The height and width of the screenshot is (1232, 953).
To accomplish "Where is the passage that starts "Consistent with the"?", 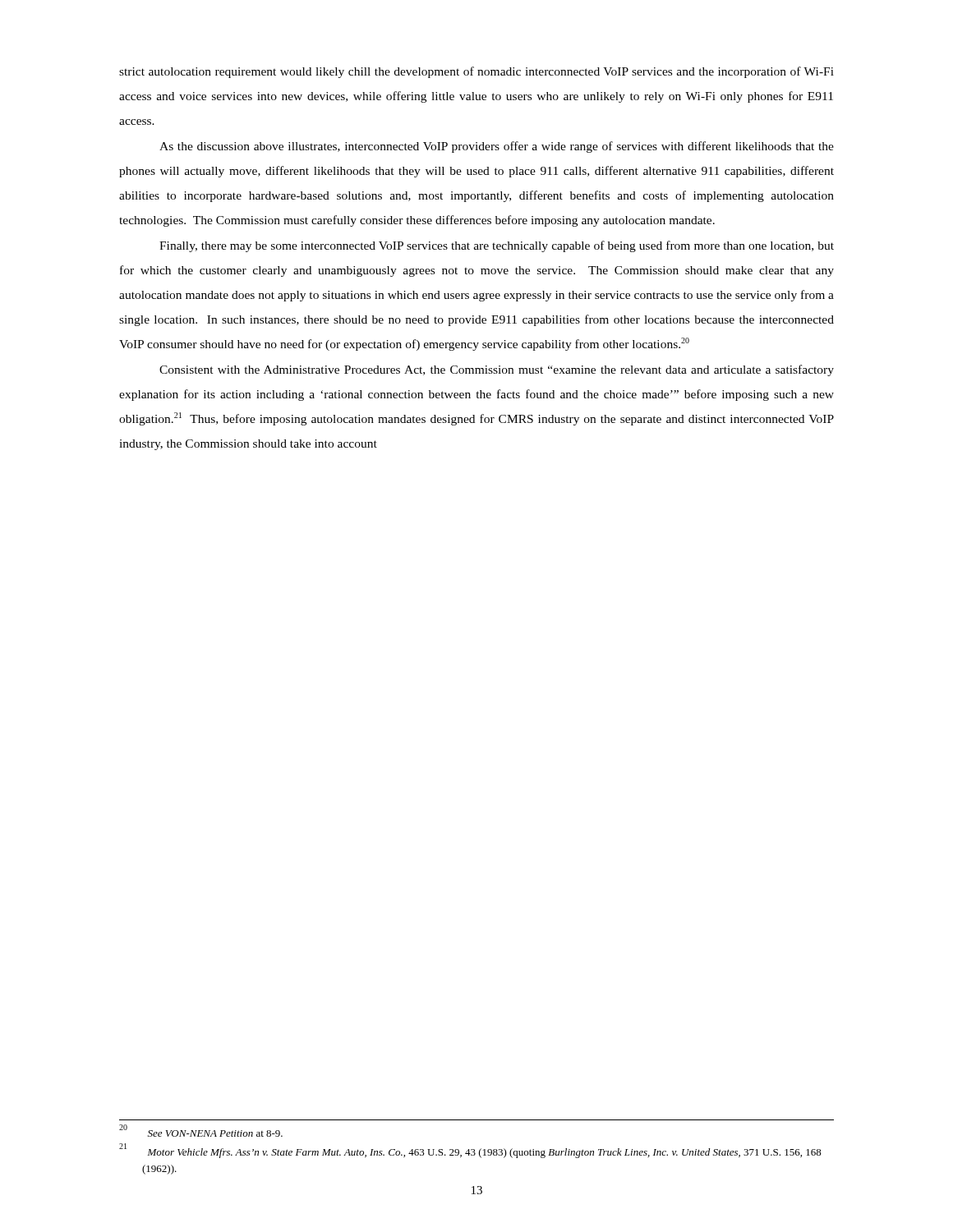I will pos(476,406).
